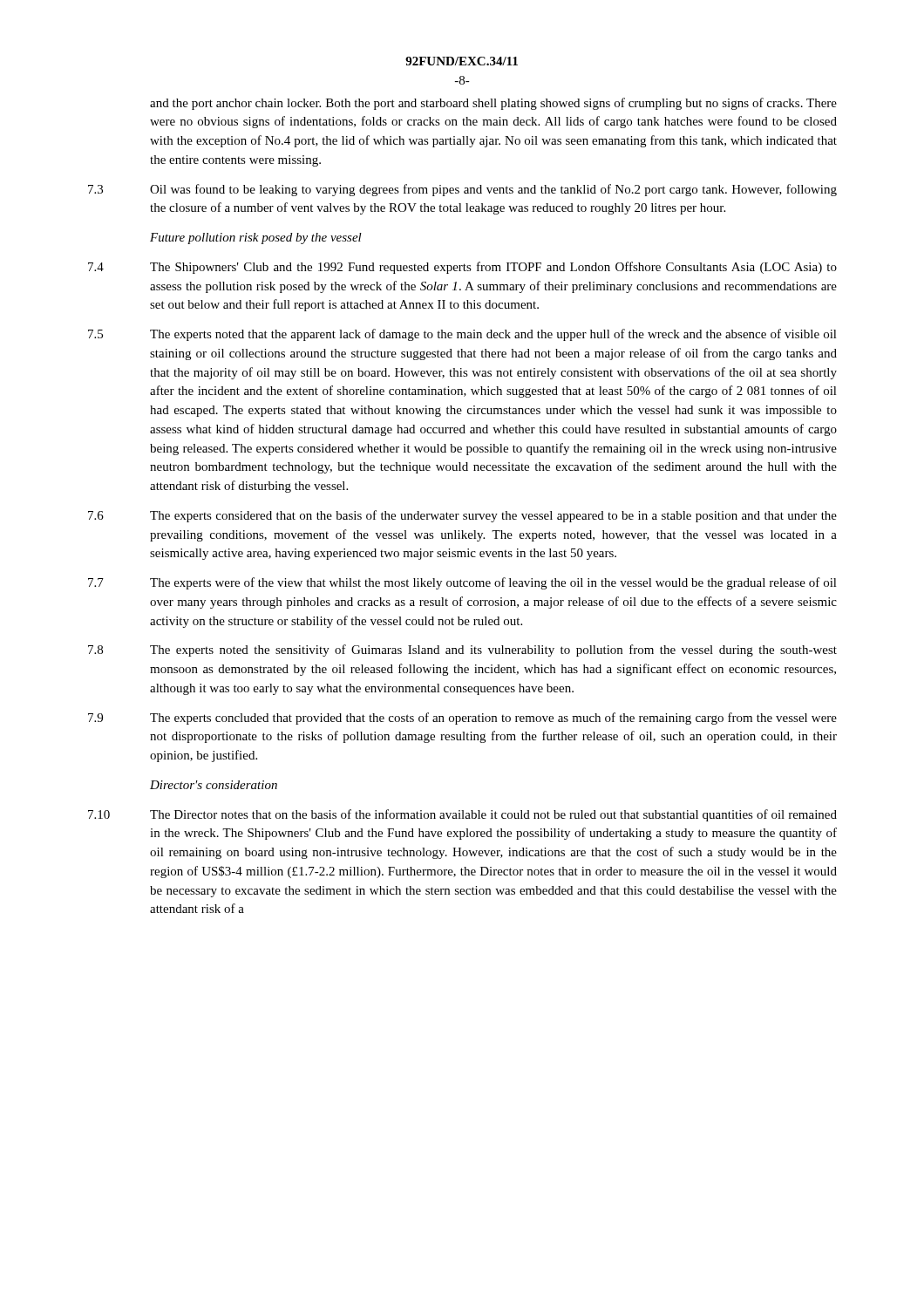Locate the block of text that opens with "7.4 The Shipowners' Club"
The width and height of the screenshot is (924, 1308).
(x=462, y=286)
